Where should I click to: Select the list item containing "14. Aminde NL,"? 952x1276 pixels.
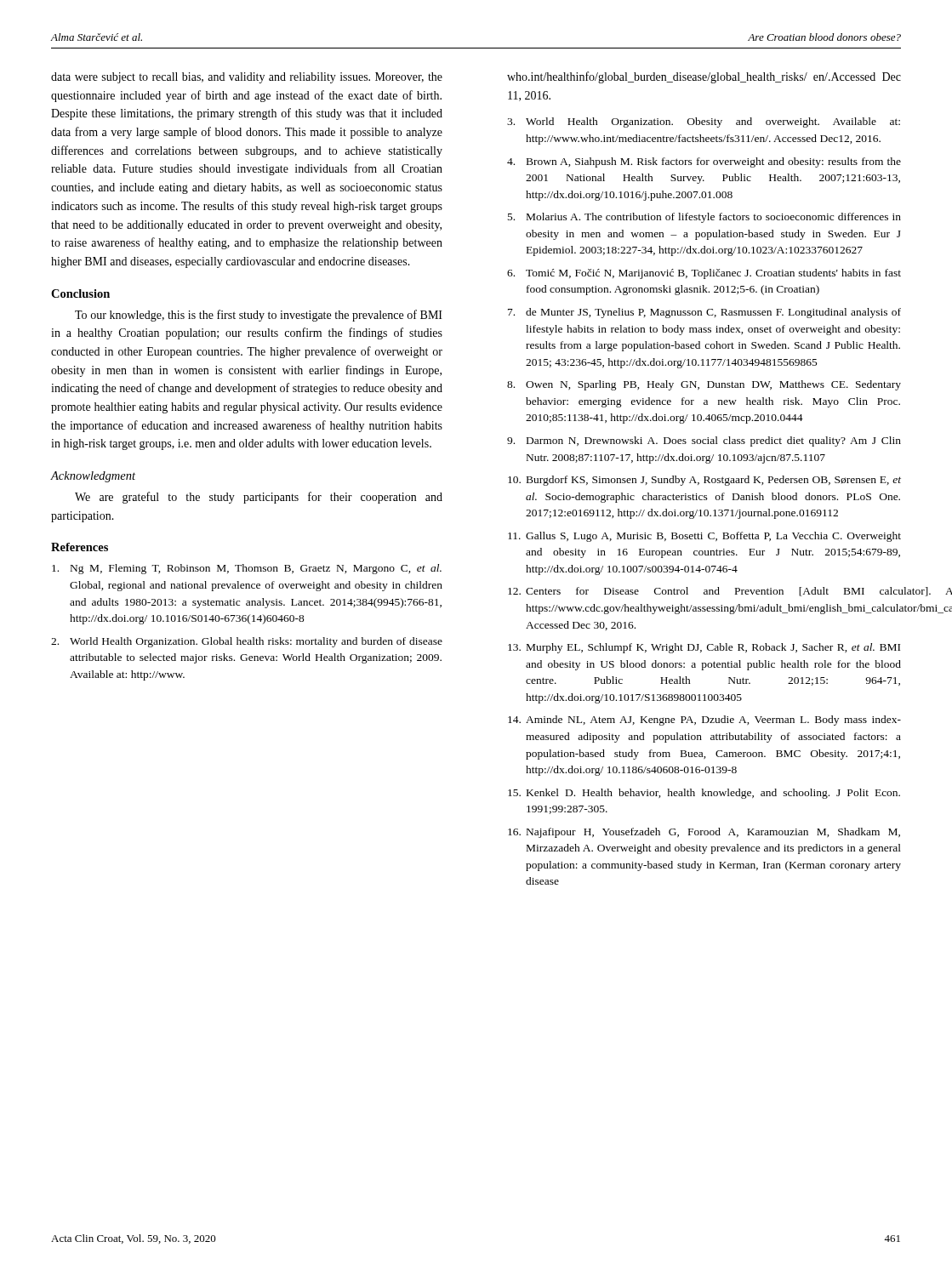[x=704, y=745]
